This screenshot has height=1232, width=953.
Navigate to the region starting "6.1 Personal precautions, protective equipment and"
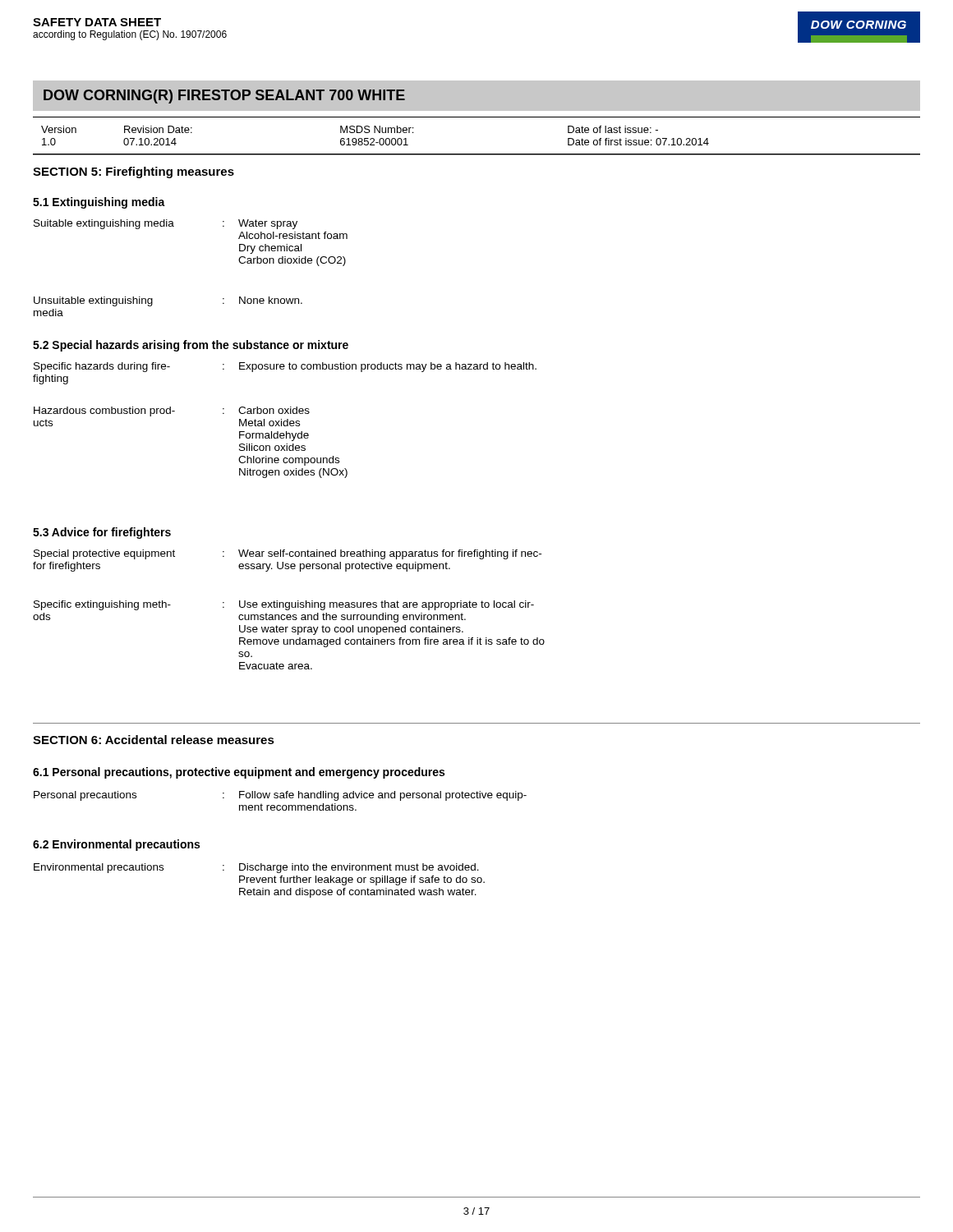click(239, 772)
